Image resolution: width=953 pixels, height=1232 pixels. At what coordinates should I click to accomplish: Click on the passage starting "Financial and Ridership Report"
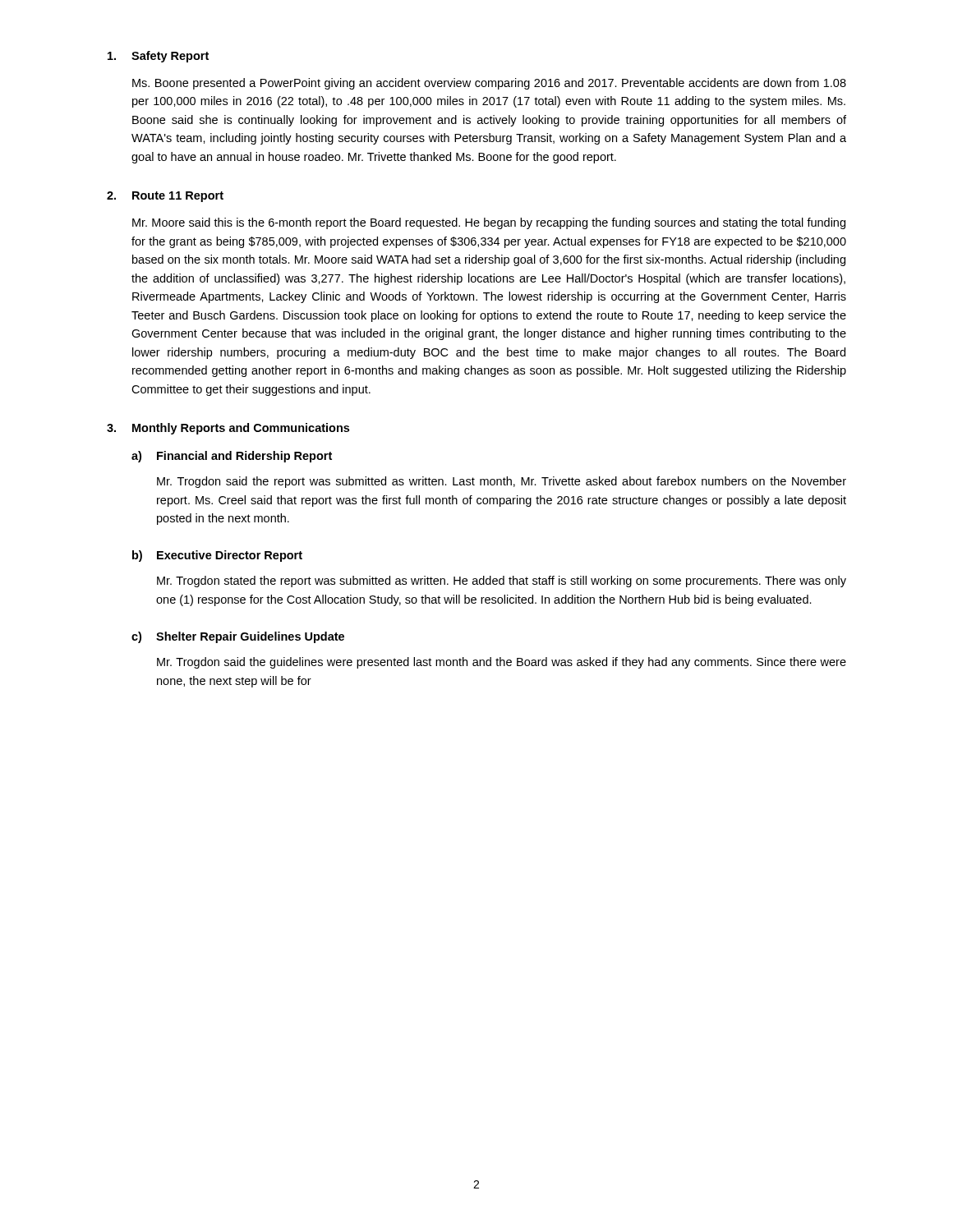coord(244,456)
